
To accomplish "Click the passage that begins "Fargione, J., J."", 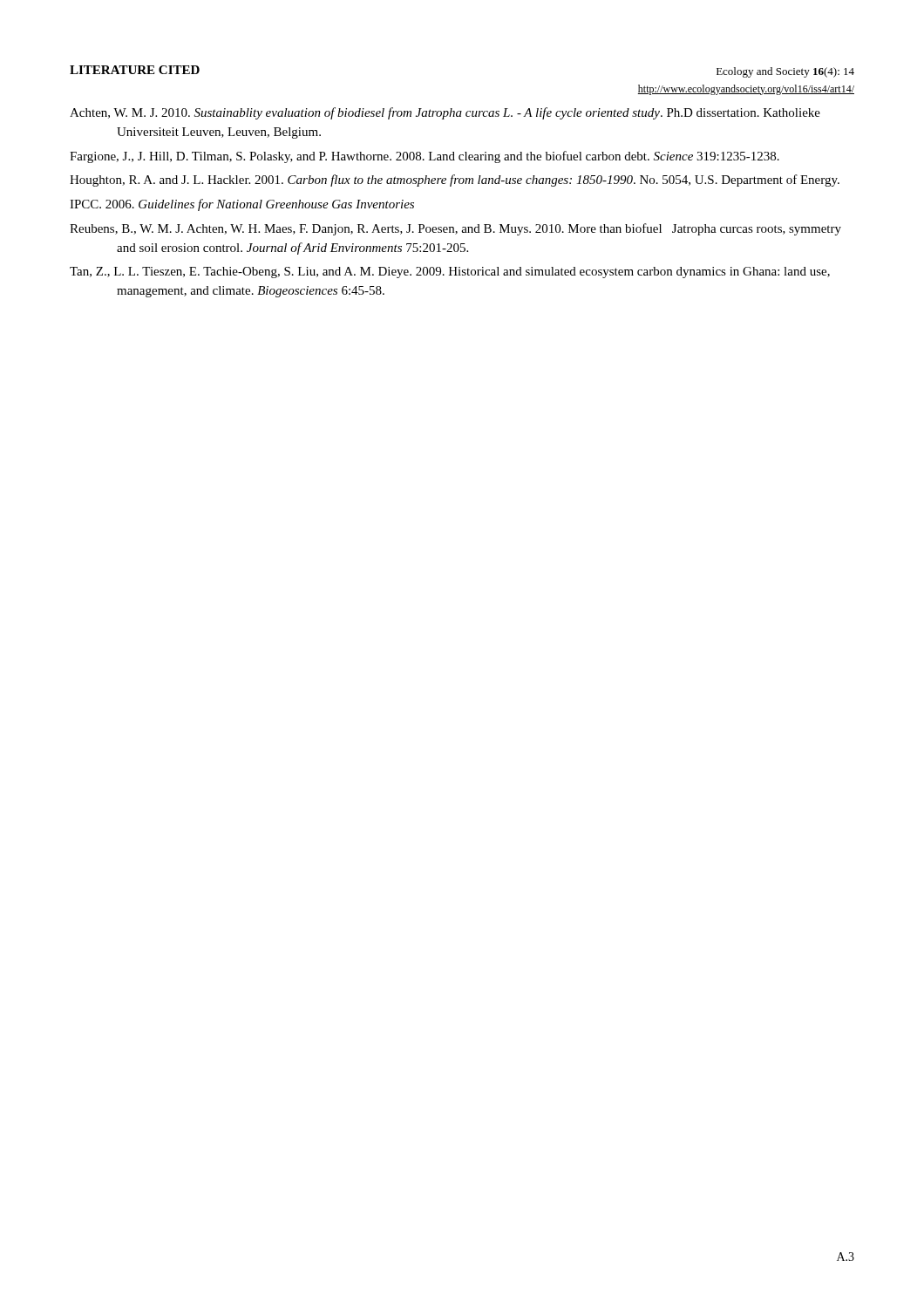I will point(425,156).
